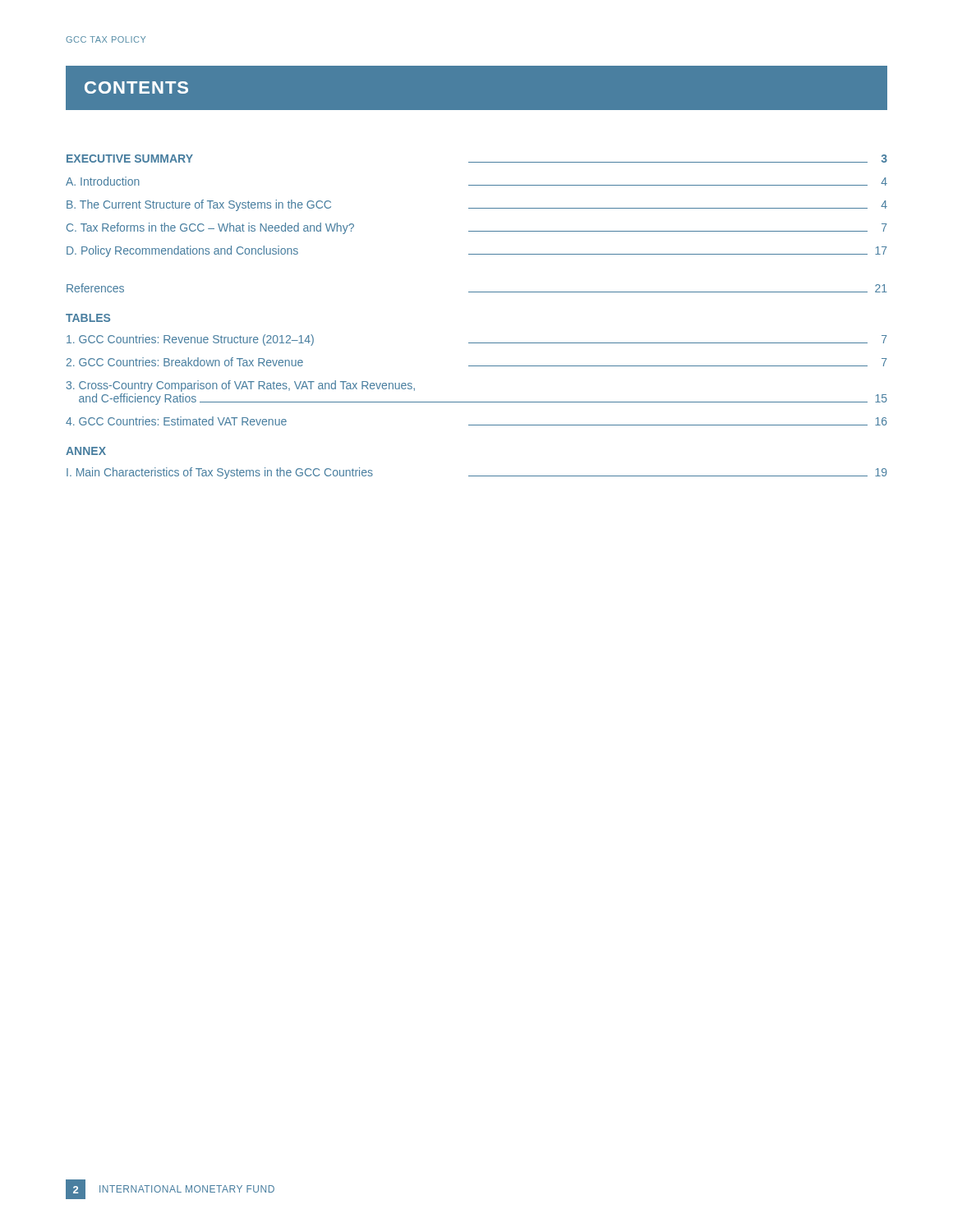Where is the passage that starts "B. The Current Structure of Tax Systems in"?
Screen dimensions: 1232x953
476,205
